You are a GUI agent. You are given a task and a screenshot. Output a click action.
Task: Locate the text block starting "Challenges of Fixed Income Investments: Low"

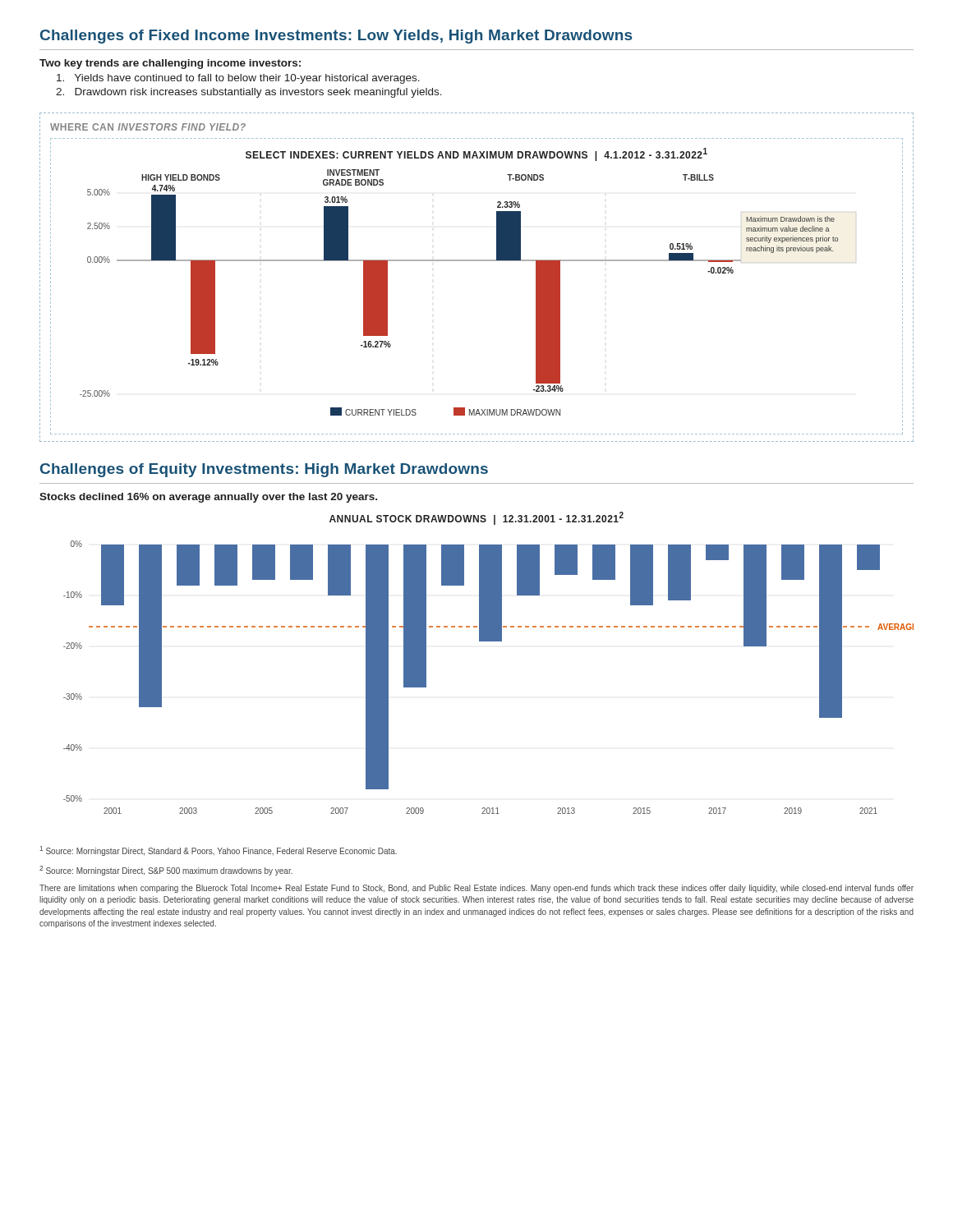tap(336, 35)
